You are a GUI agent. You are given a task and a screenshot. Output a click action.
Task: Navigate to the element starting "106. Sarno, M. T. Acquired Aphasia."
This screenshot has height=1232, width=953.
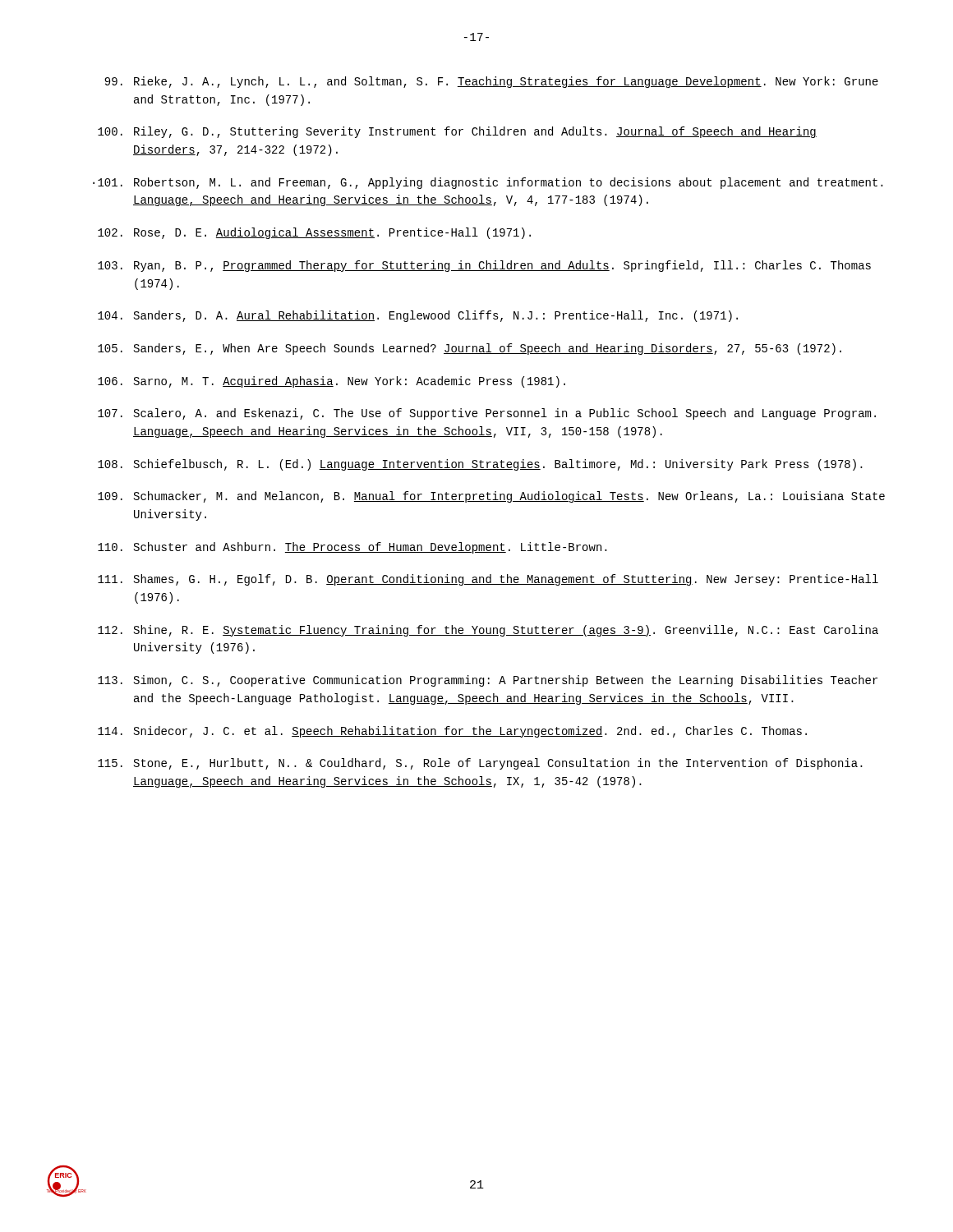(485, 382)
